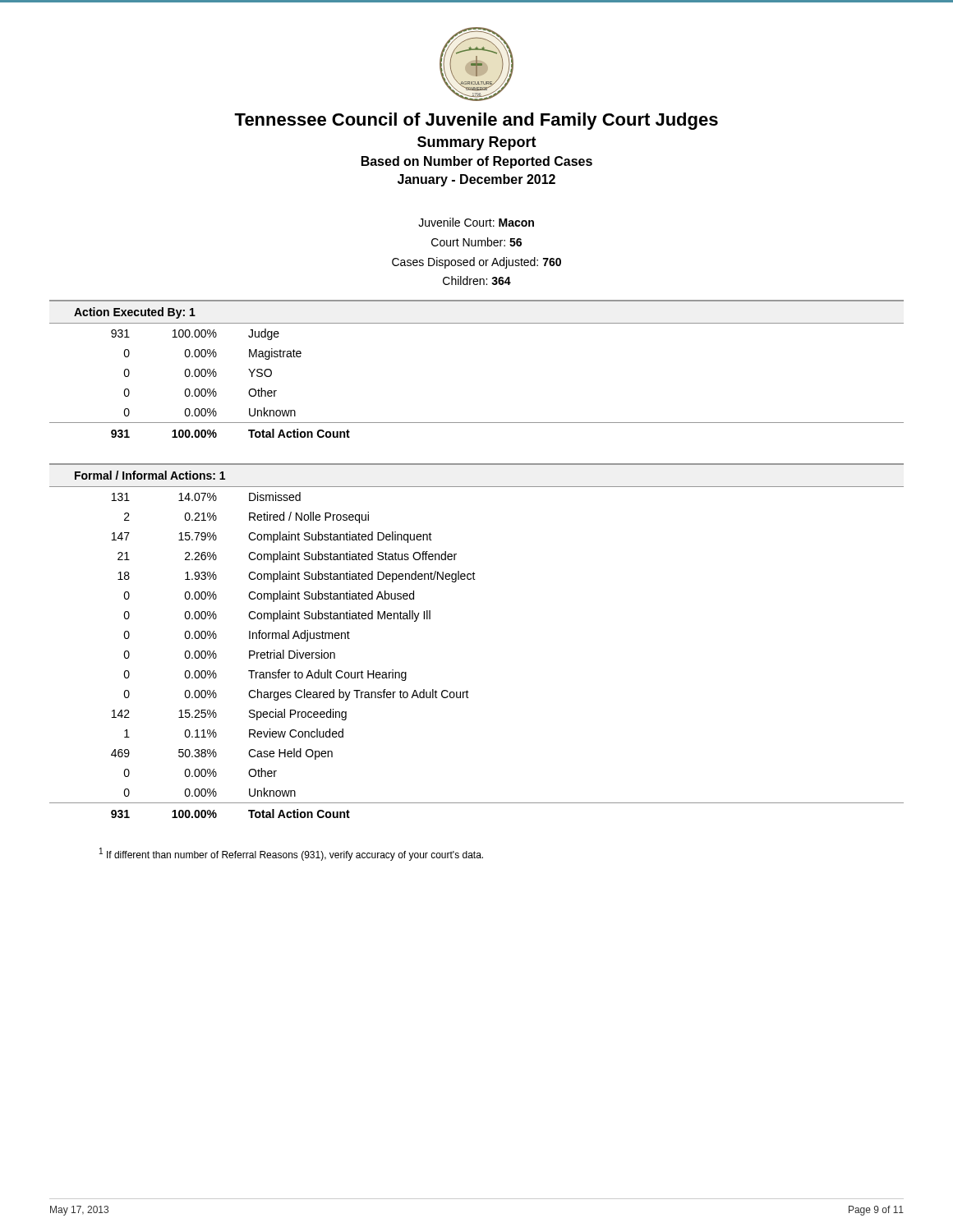
Task: Locate the section header that reads "Action Executed By: 1"
Action: click(135, 312)
